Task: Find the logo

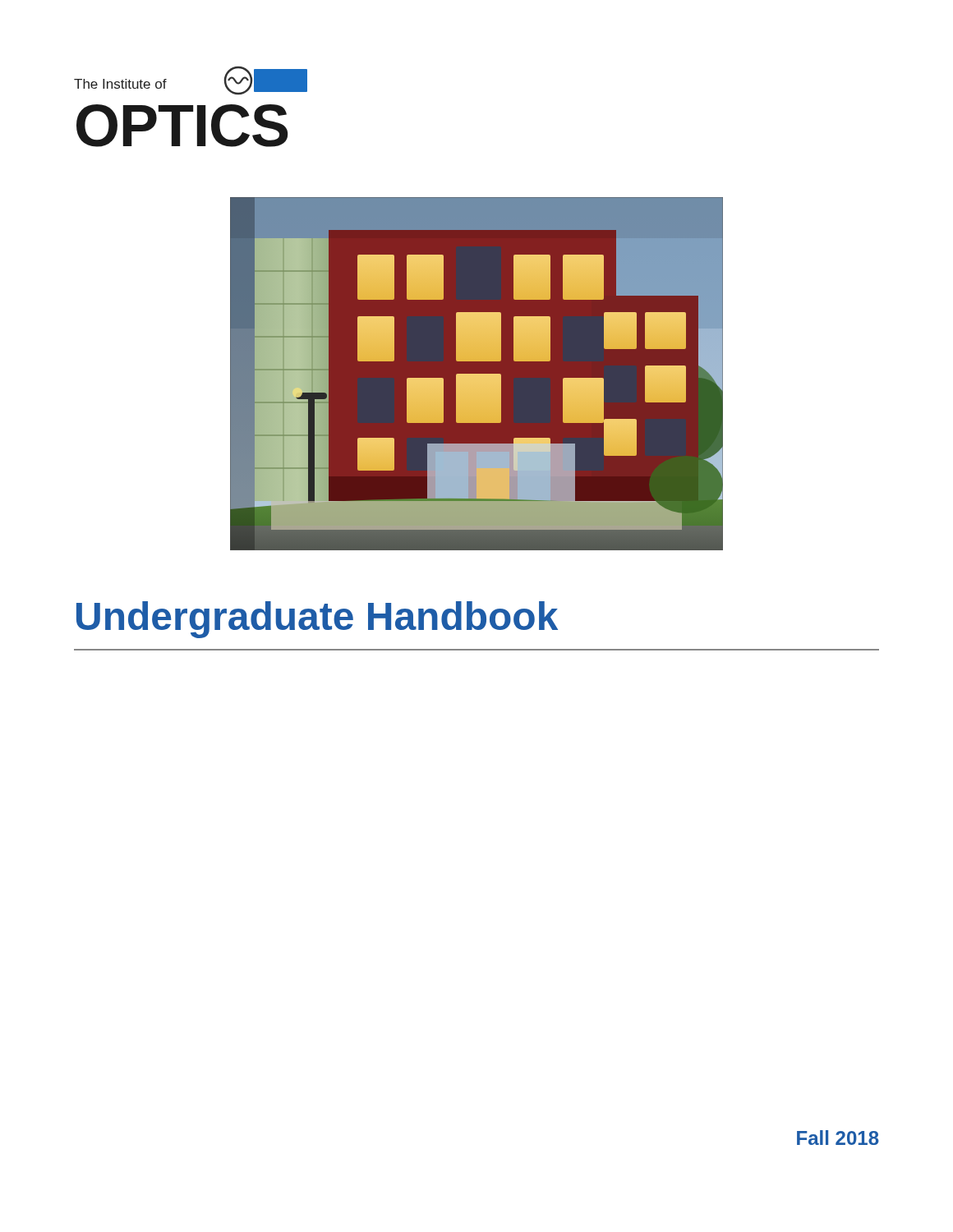Action: tap(476, 111)
